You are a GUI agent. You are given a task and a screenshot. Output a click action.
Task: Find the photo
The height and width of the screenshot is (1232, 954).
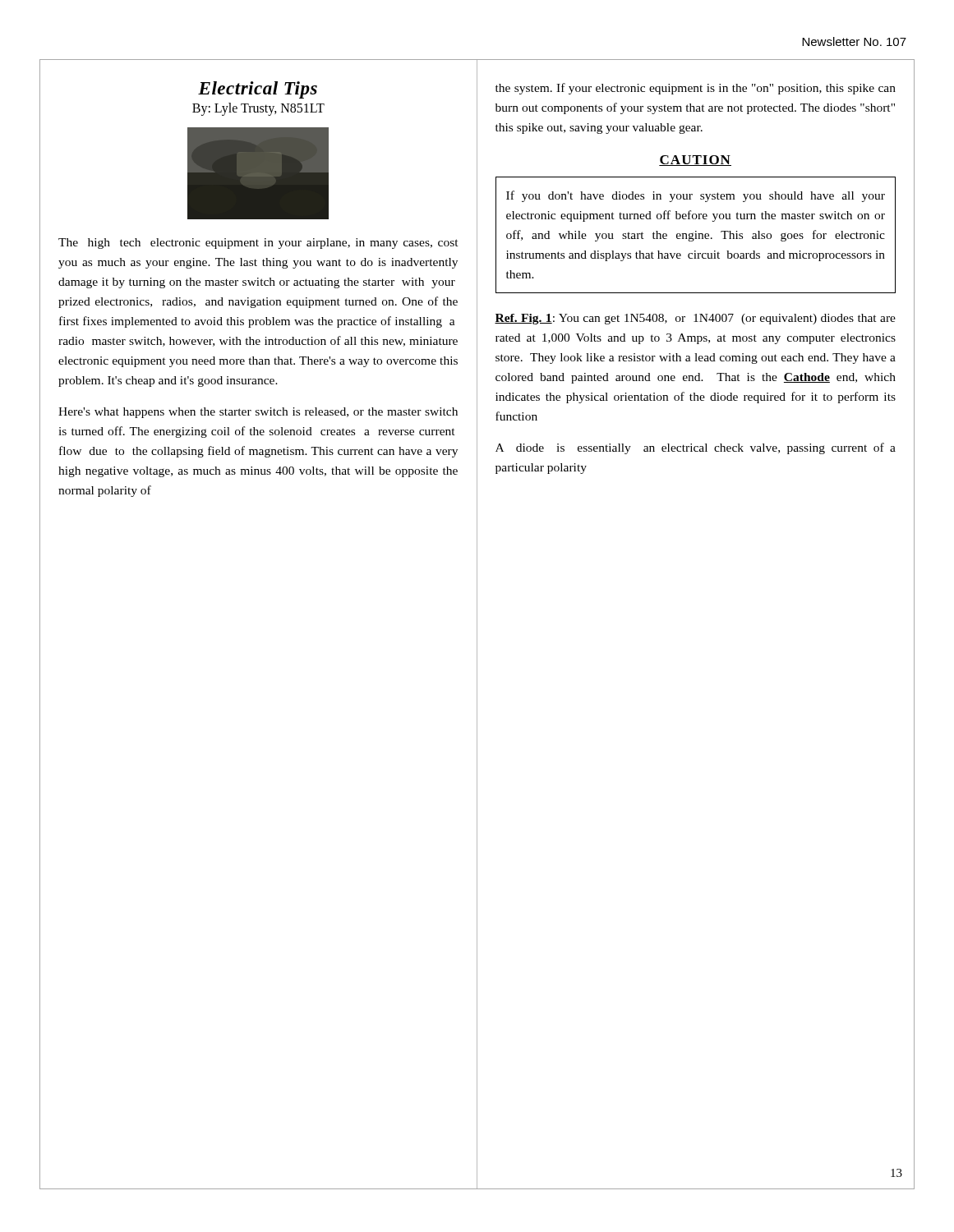point(258,173)
